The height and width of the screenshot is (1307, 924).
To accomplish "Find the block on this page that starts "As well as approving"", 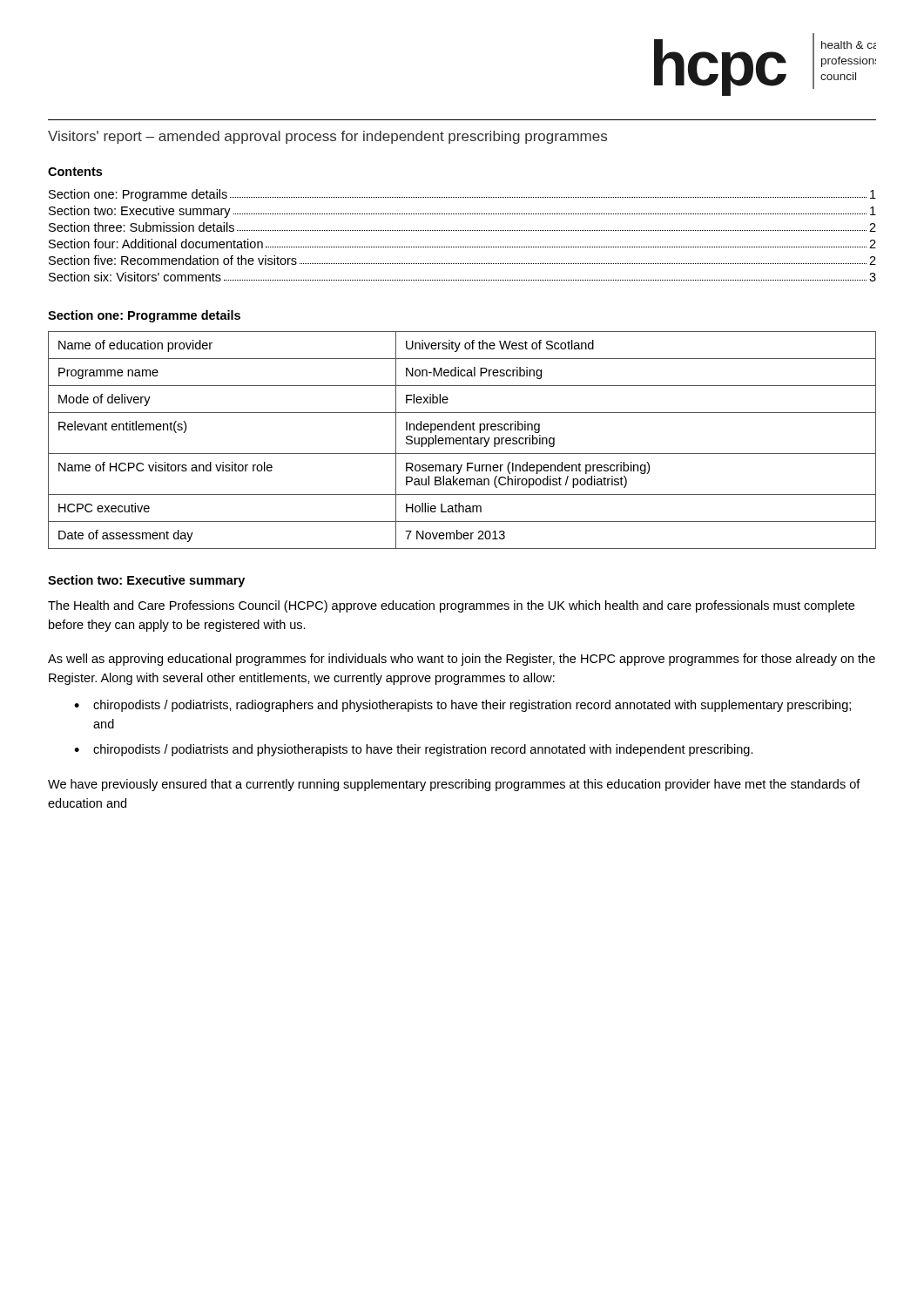I will click(x=462, y=668).
